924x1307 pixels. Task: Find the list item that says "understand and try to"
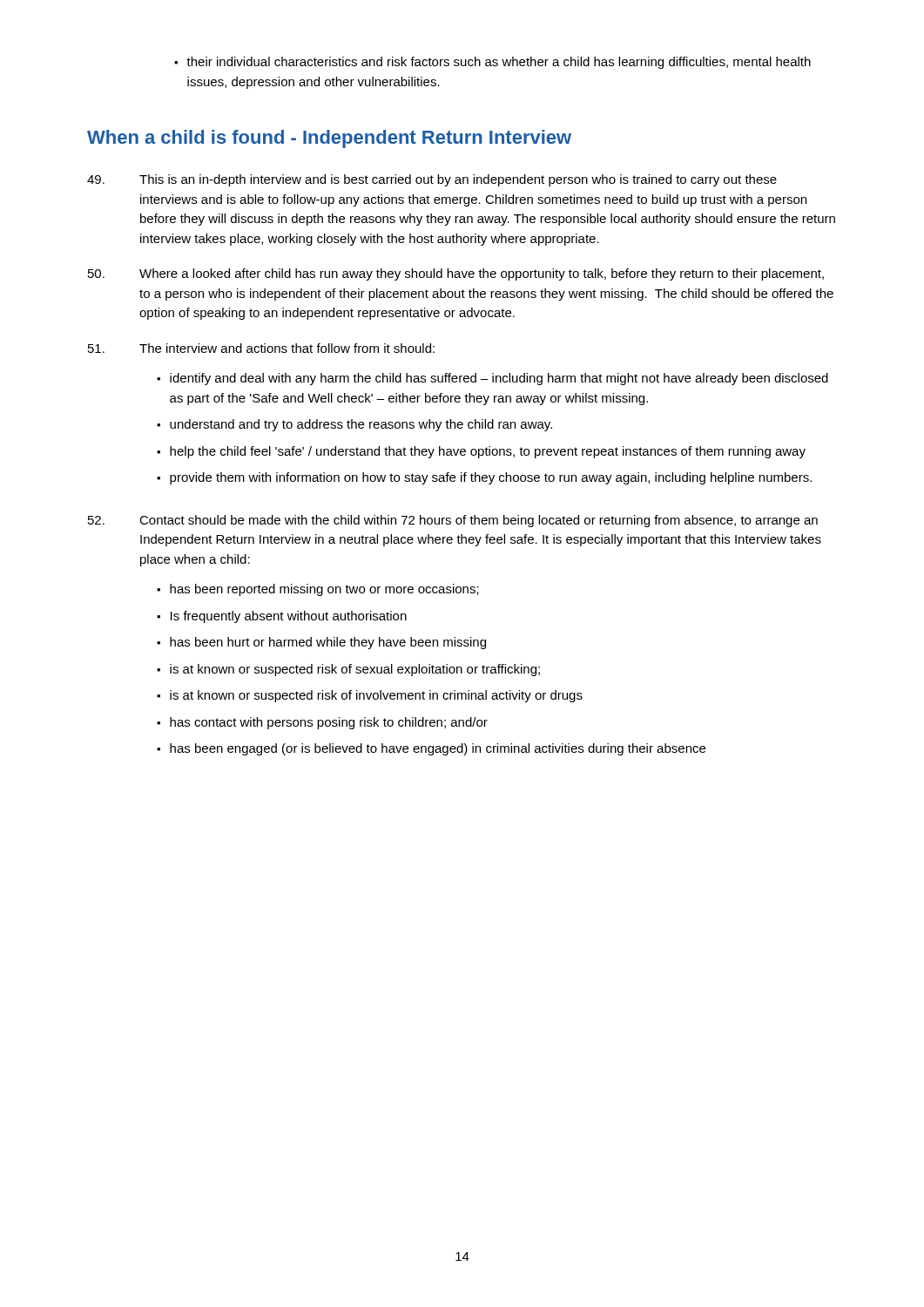click(x=361, y=424)
